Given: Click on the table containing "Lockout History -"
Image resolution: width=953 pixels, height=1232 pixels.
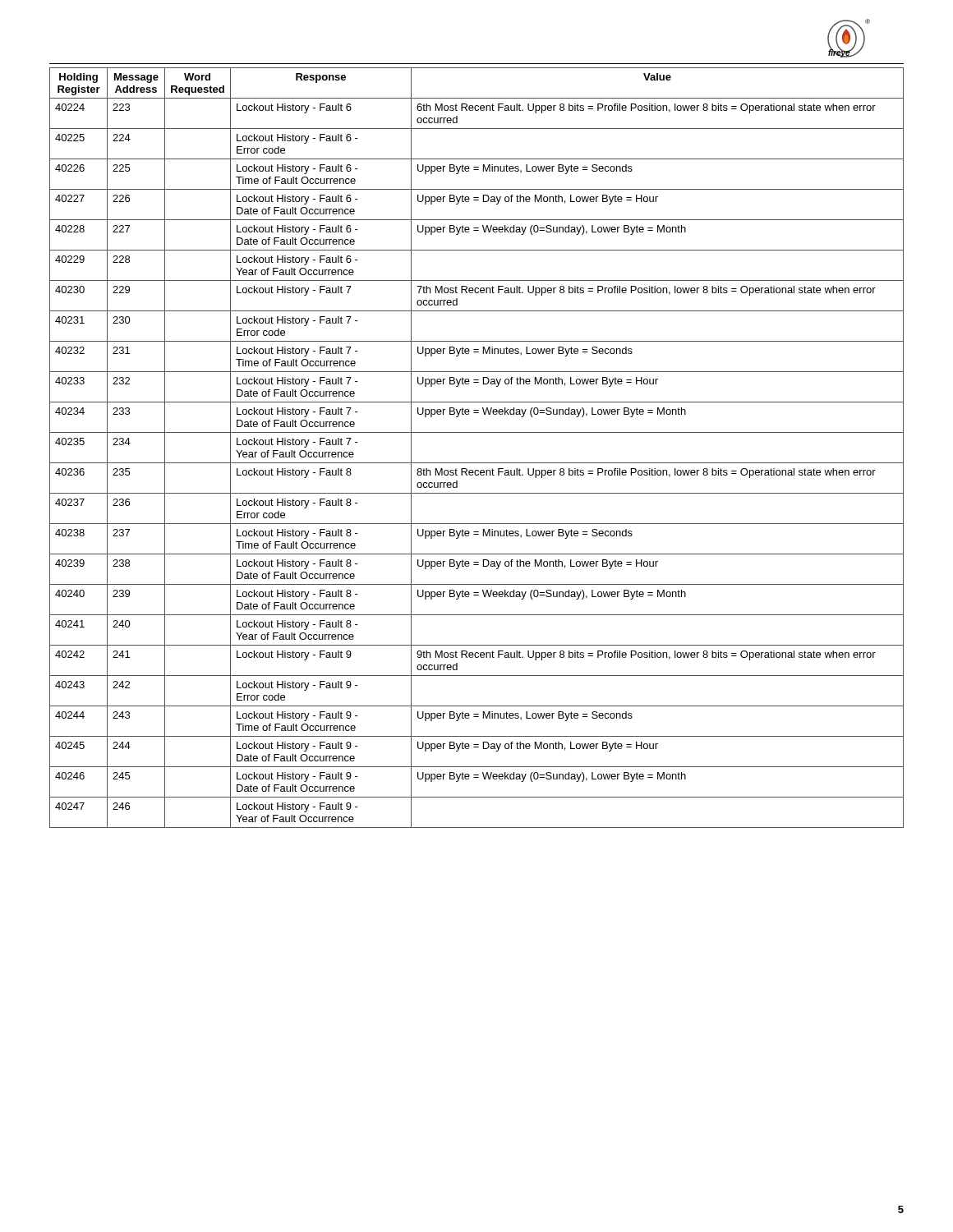Looking at the screenshot, I should 476,448.
